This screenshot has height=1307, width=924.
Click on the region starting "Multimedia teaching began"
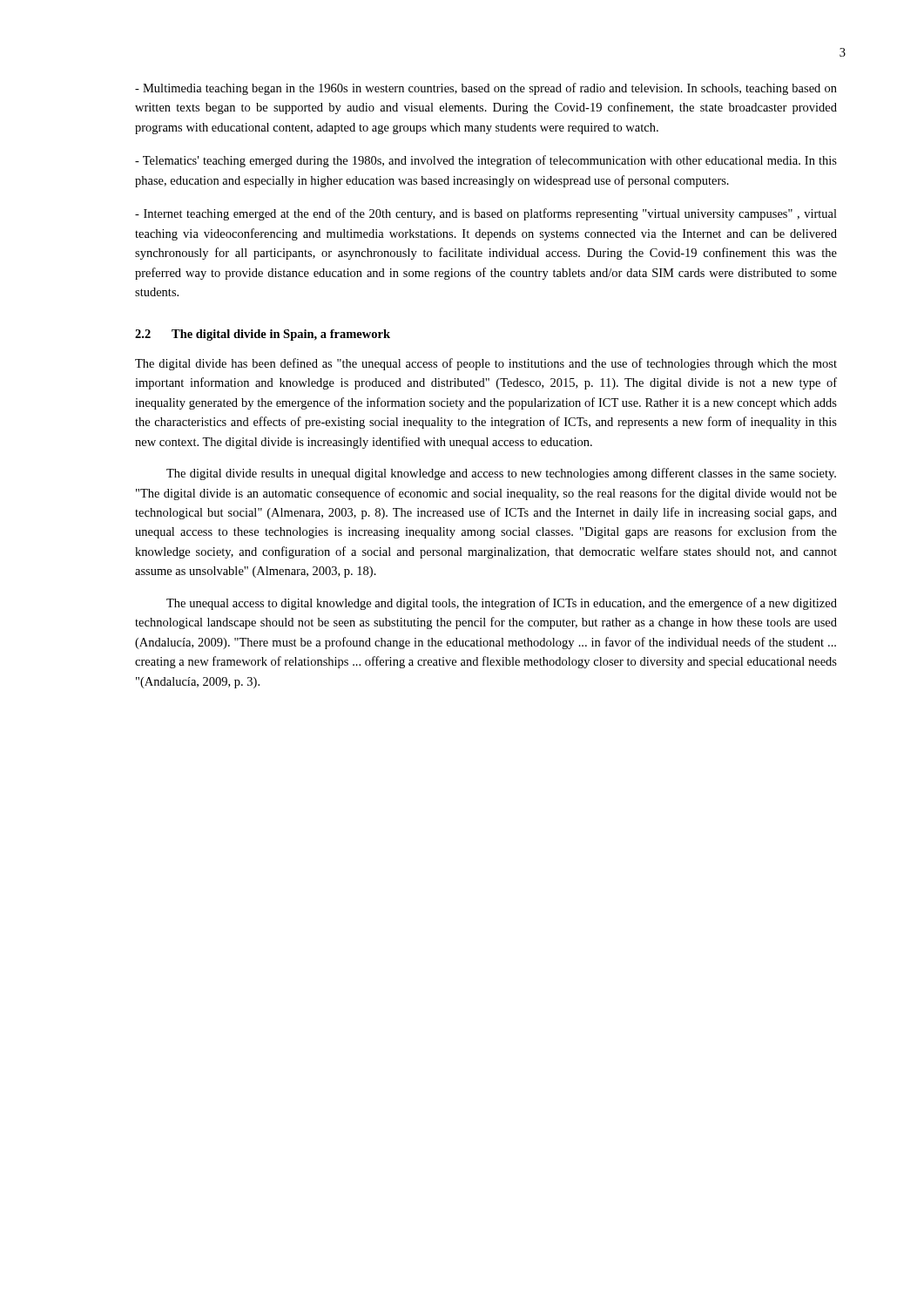486,108
